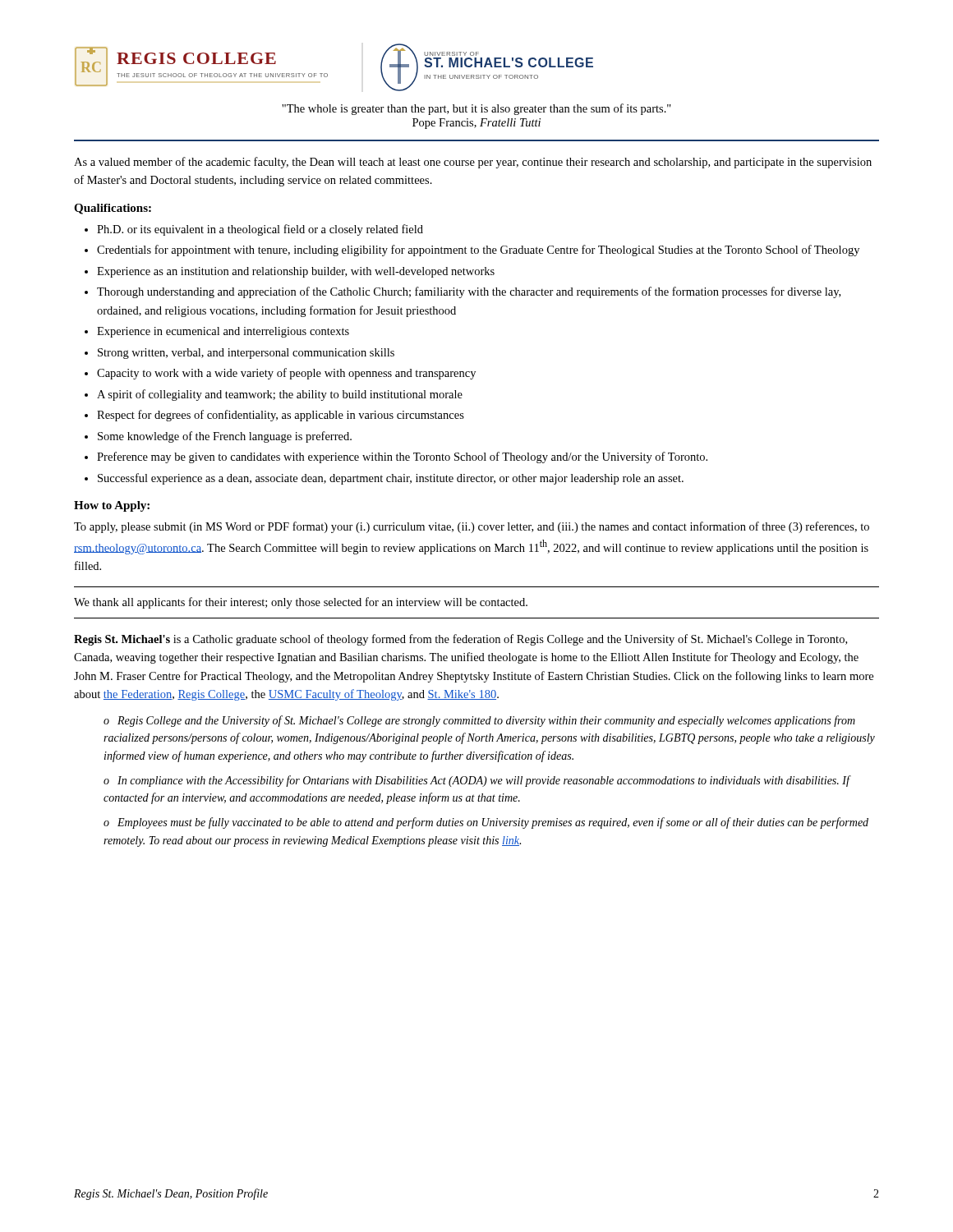Locate the block starting "Experience in ecumenical and interreligious"

(x=223, y=331)
